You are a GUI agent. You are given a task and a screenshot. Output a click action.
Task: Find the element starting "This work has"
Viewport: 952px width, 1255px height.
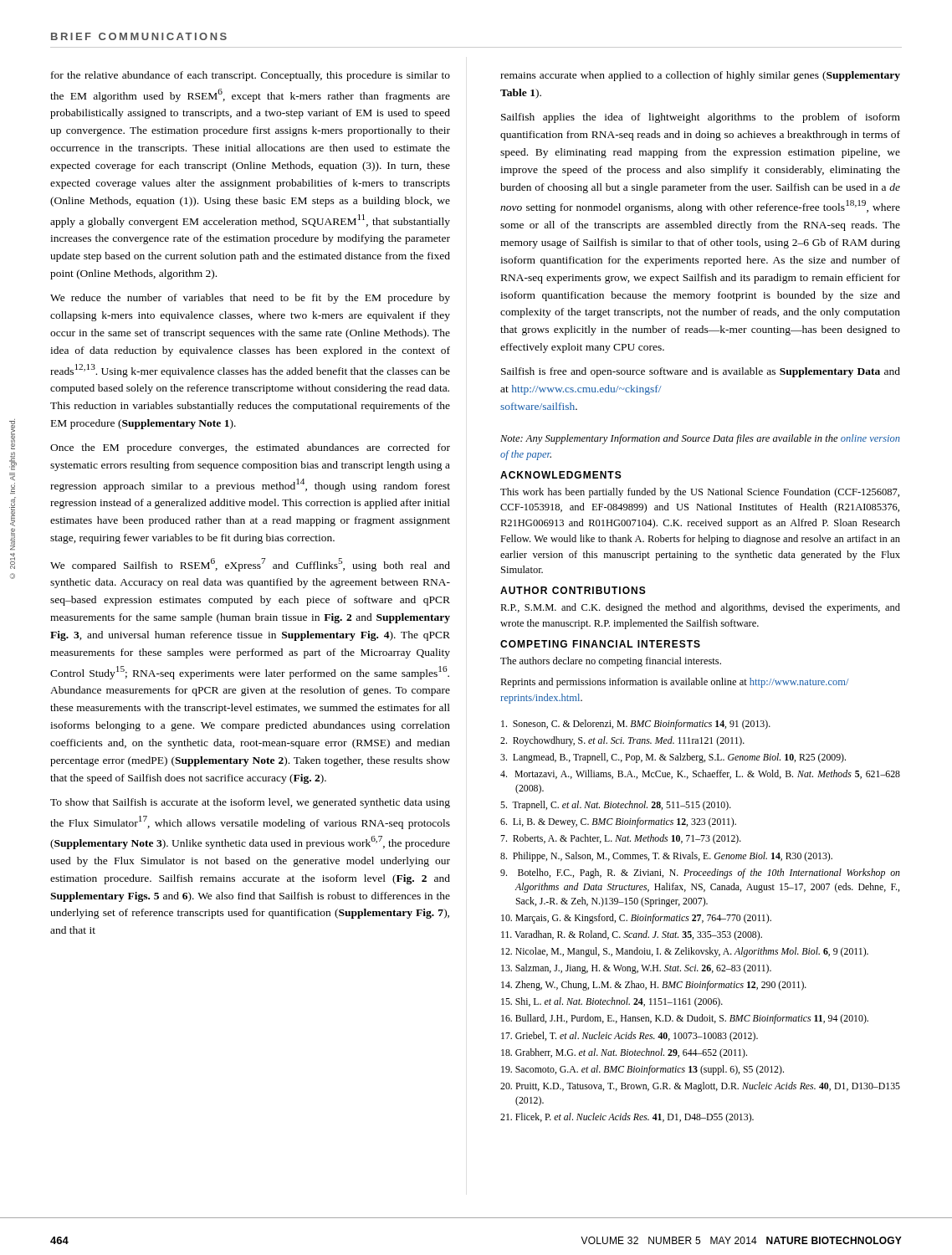[x=700, y=531]
